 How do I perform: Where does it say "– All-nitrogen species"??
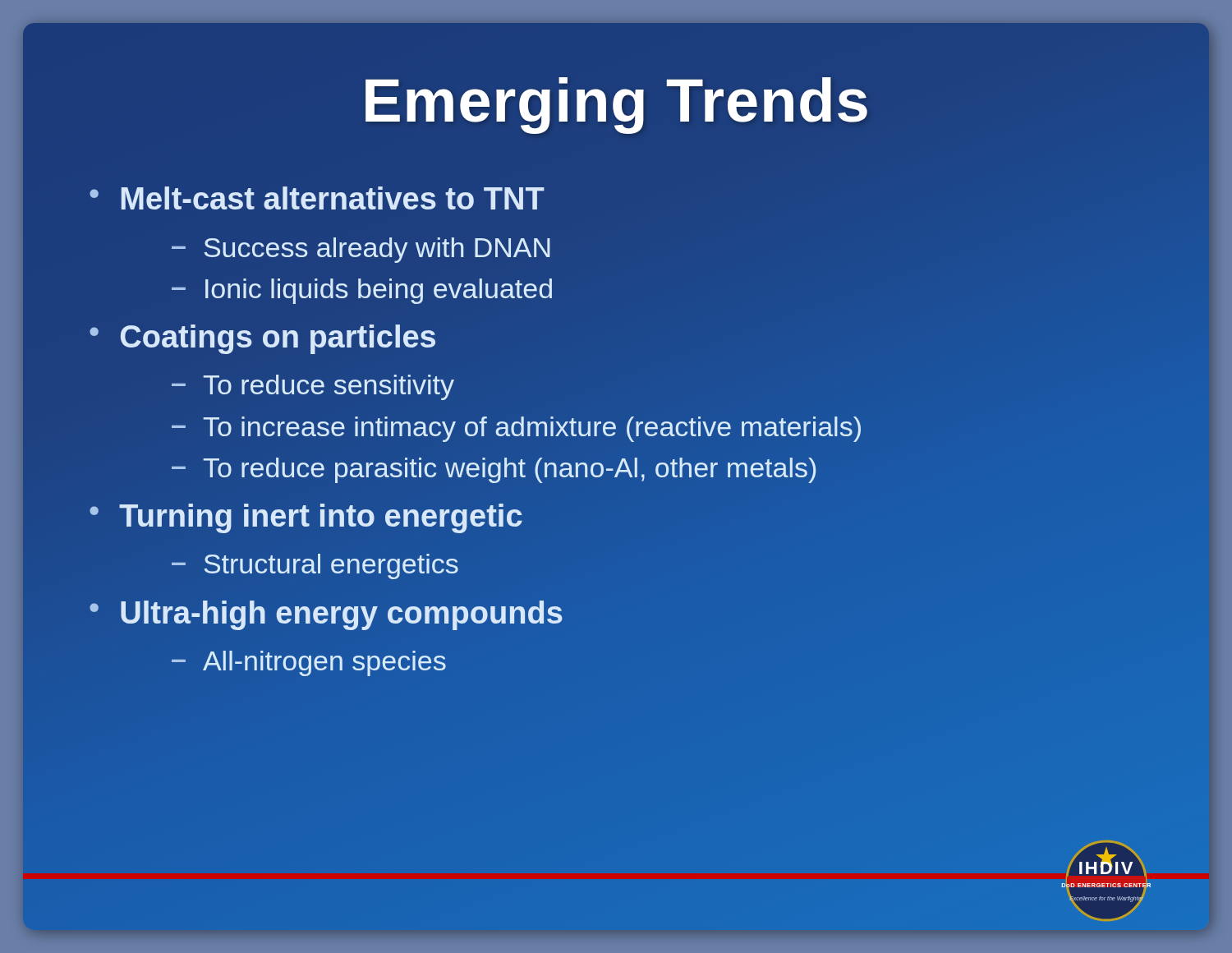pyautogui.click(x=309, y=661)
